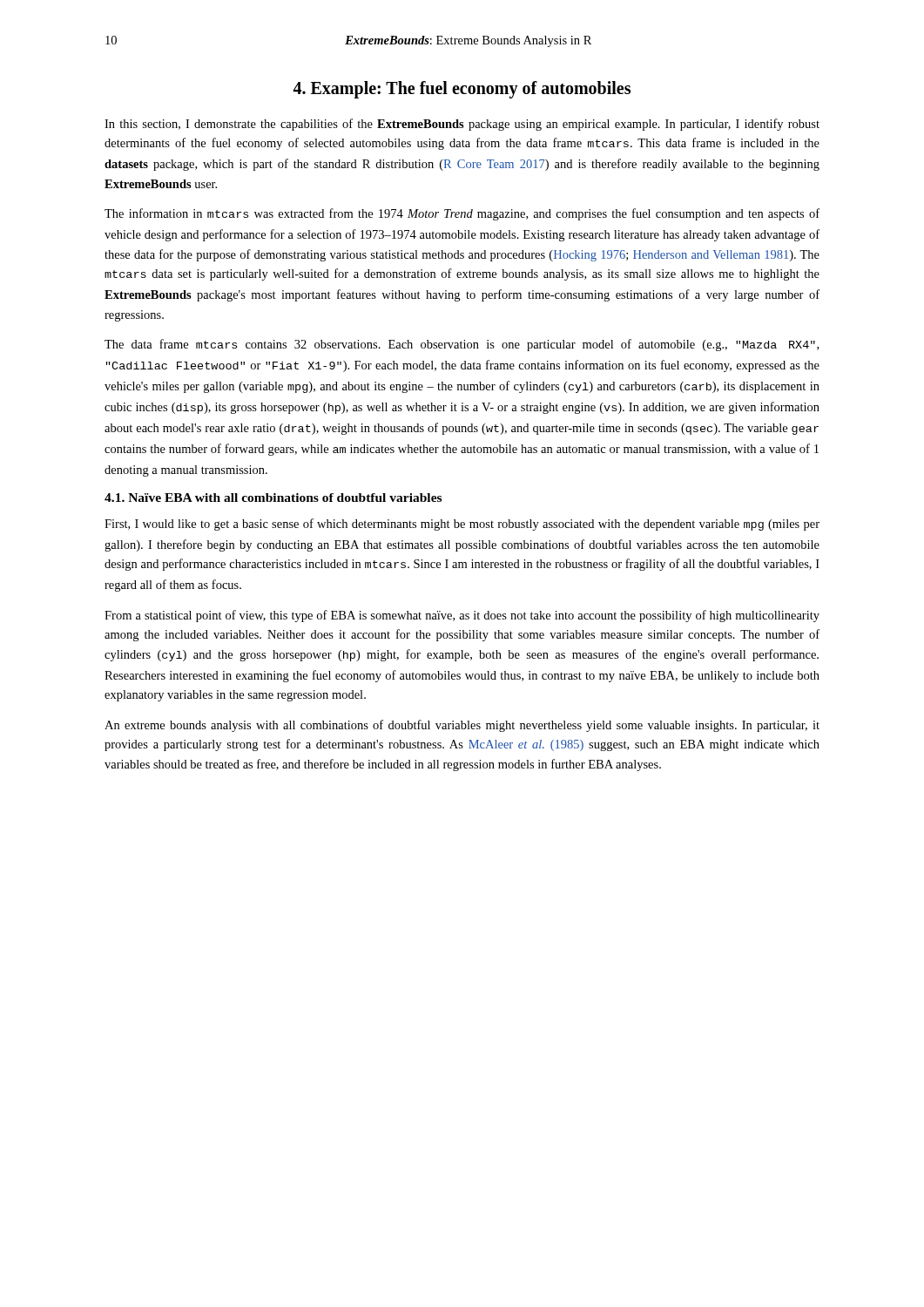Find the block on this page that starts "First, I would like to"
The image size is (924, 1307).
coord(462,555)
